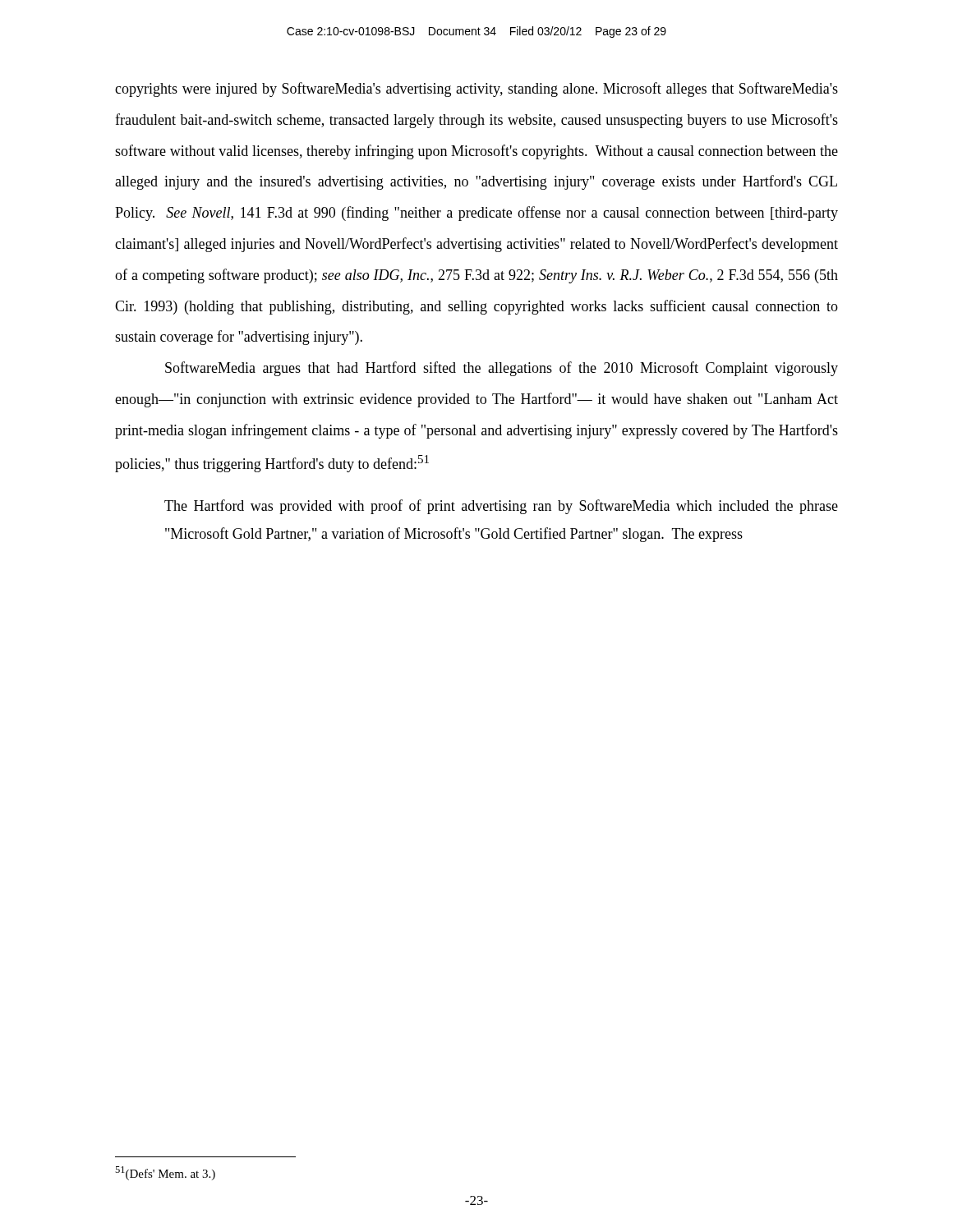Find the text block containing "SoftwareMedia argues that had Hartford sifted"
This screenshot has height=1232, width=953.
(x=476, y=416)
